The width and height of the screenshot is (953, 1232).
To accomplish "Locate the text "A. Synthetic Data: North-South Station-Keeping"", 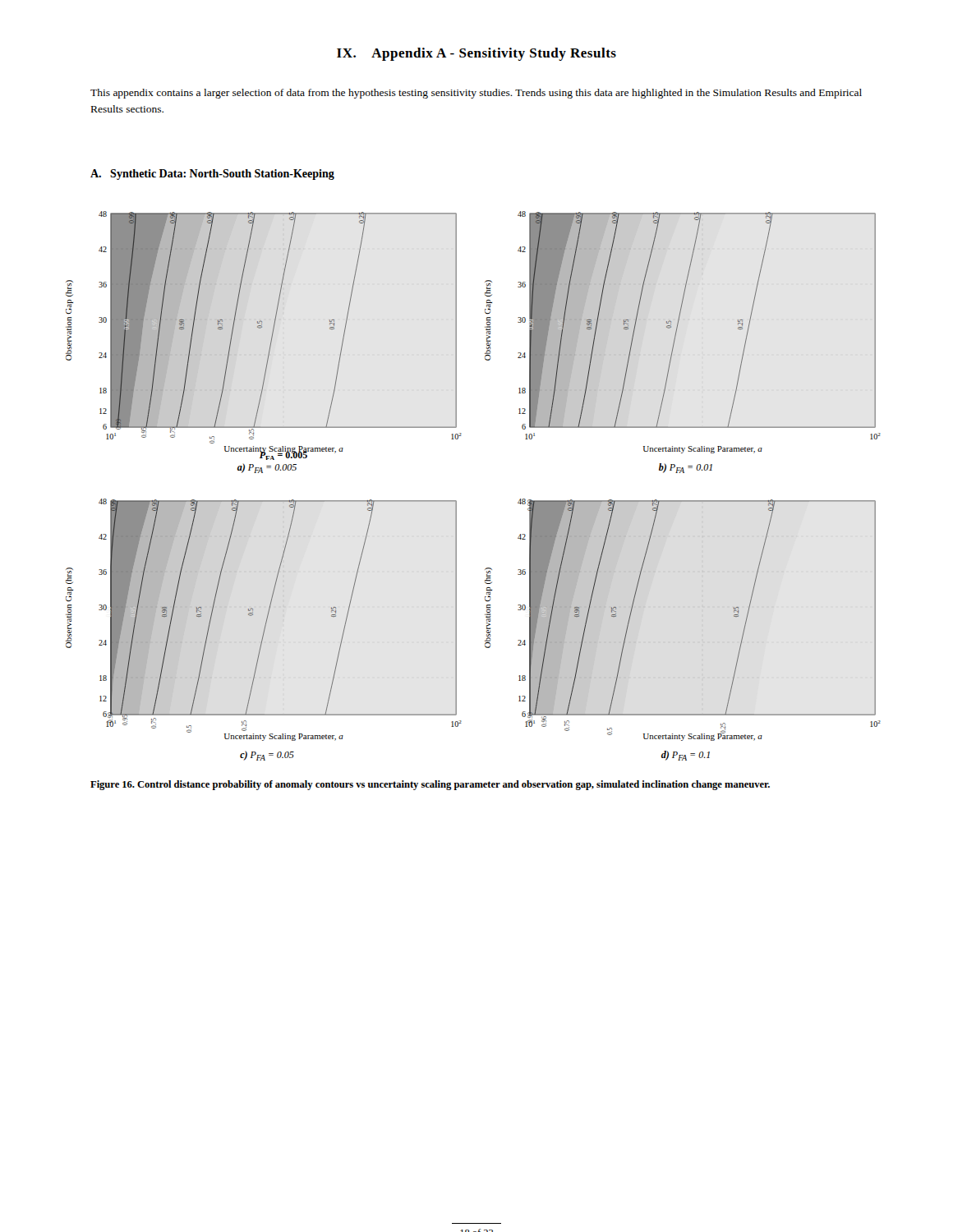I will pos(212,173).
